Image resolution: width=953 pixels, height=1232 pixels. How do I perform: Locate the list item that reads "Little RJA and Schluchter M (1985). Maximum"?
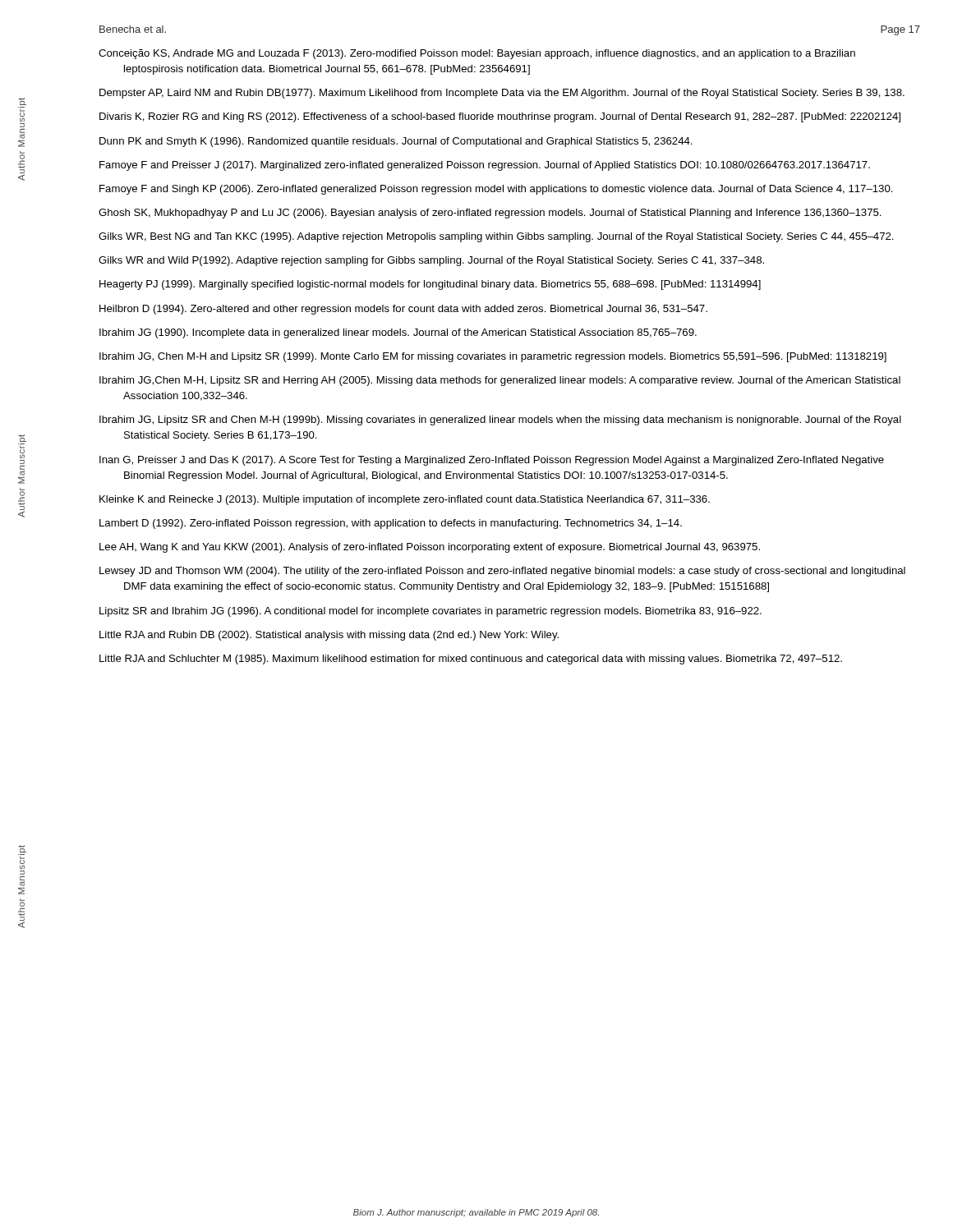pyautogui.click(x=471, y=658)
